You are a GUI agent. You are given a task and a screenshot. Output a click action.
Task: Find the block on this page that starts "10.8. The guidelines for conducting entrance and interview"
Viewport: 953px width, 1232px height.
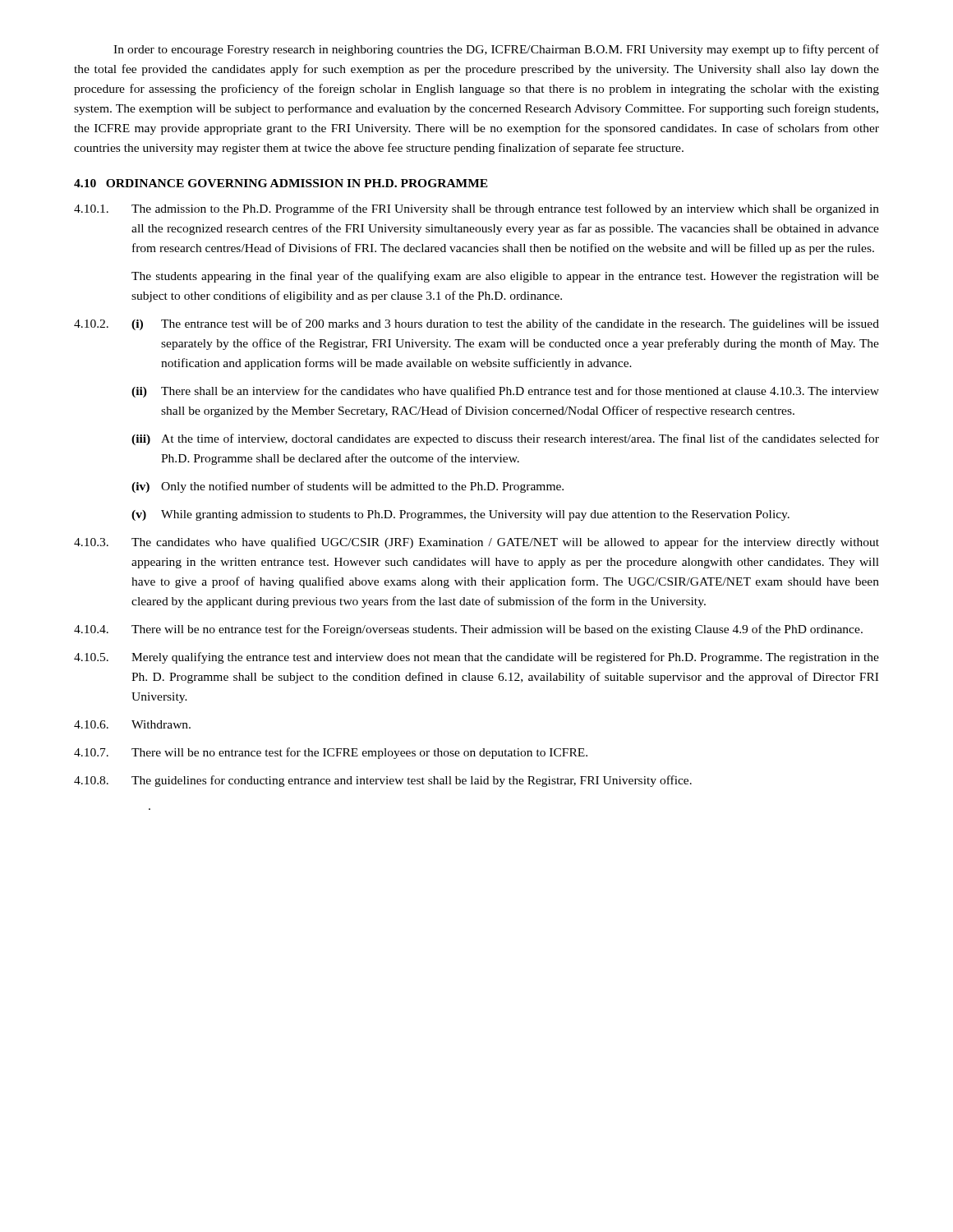(x=476, y=781)
